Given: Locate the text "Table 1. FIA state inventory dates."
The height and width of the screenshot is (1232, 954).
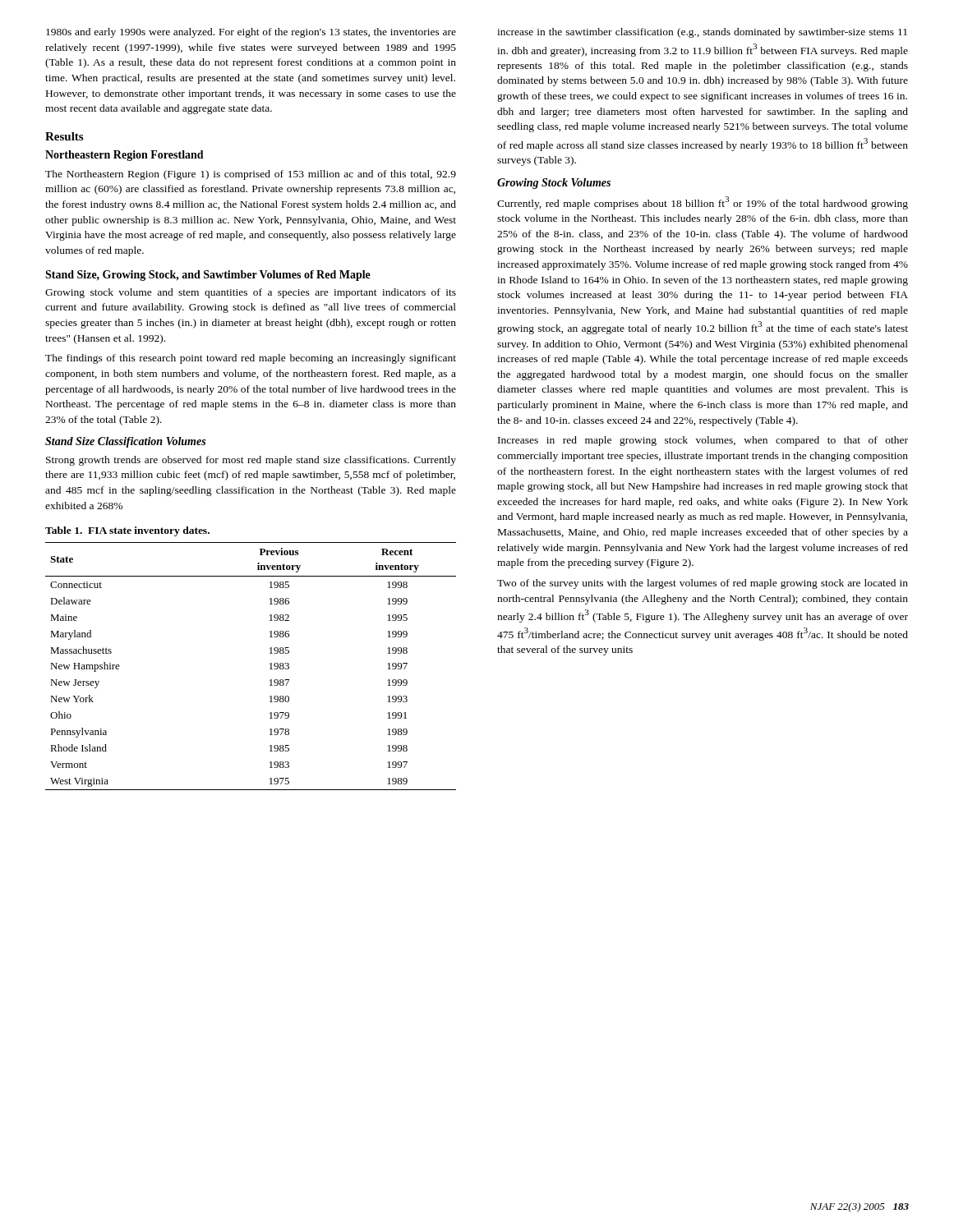Looking at the screenshot, I should tap(128, 530).
